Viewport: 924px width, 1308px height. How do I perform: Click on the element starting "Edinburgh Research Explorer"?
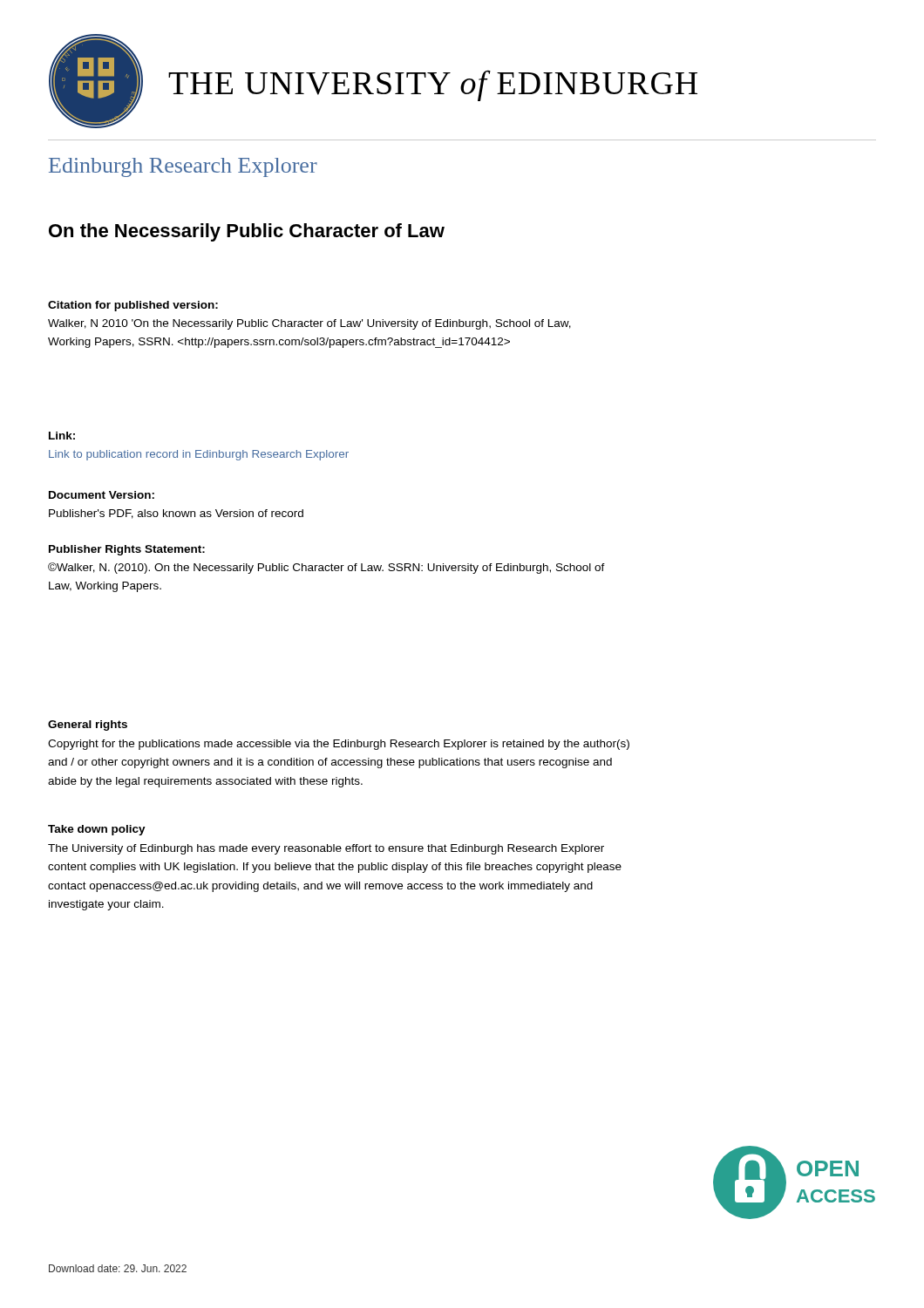coord(182,165)
